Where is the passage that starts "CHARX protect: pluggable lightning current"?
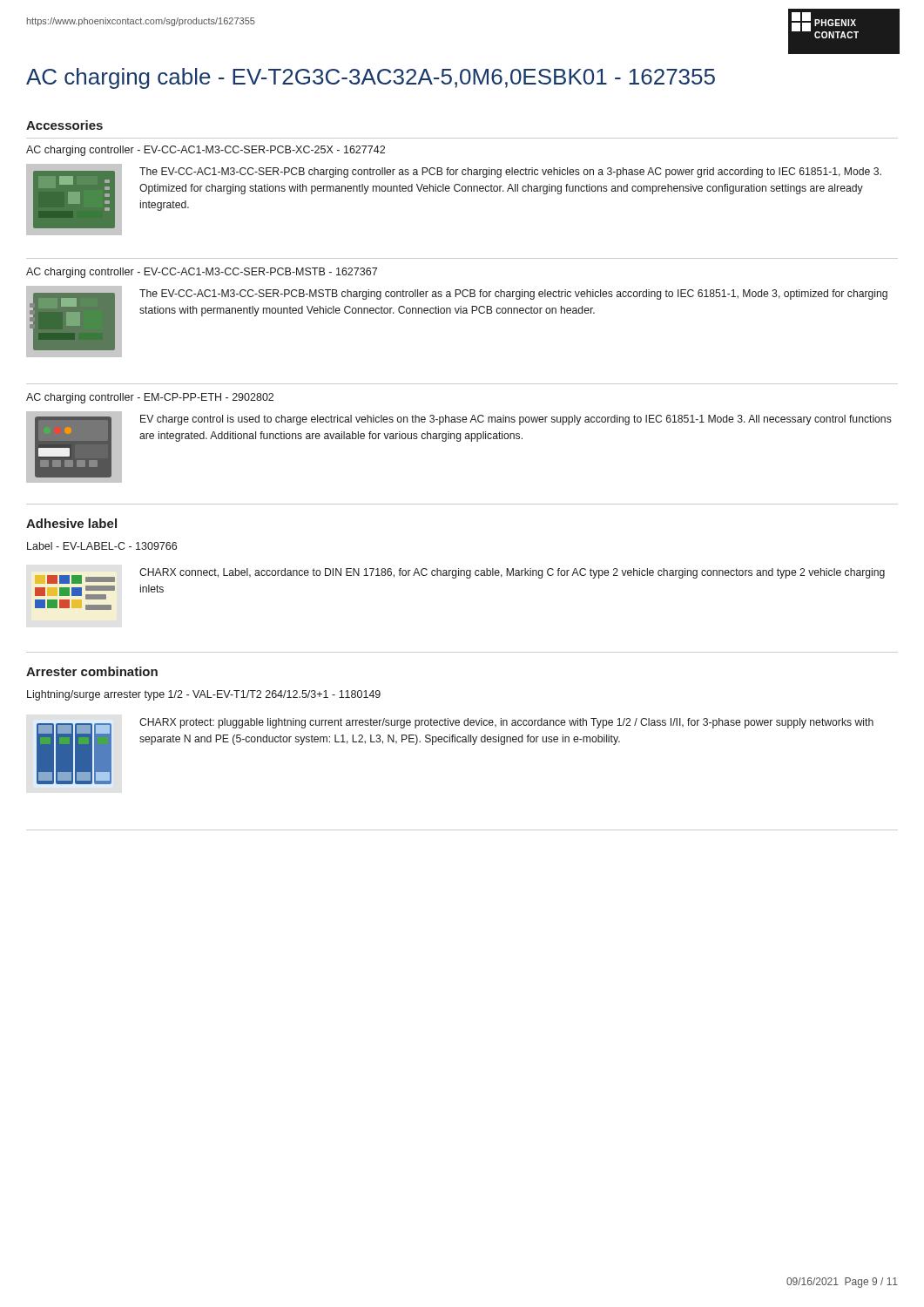The width and height of the screenshot is (924, 1307). pyautogui.click(x=506, y=731)
